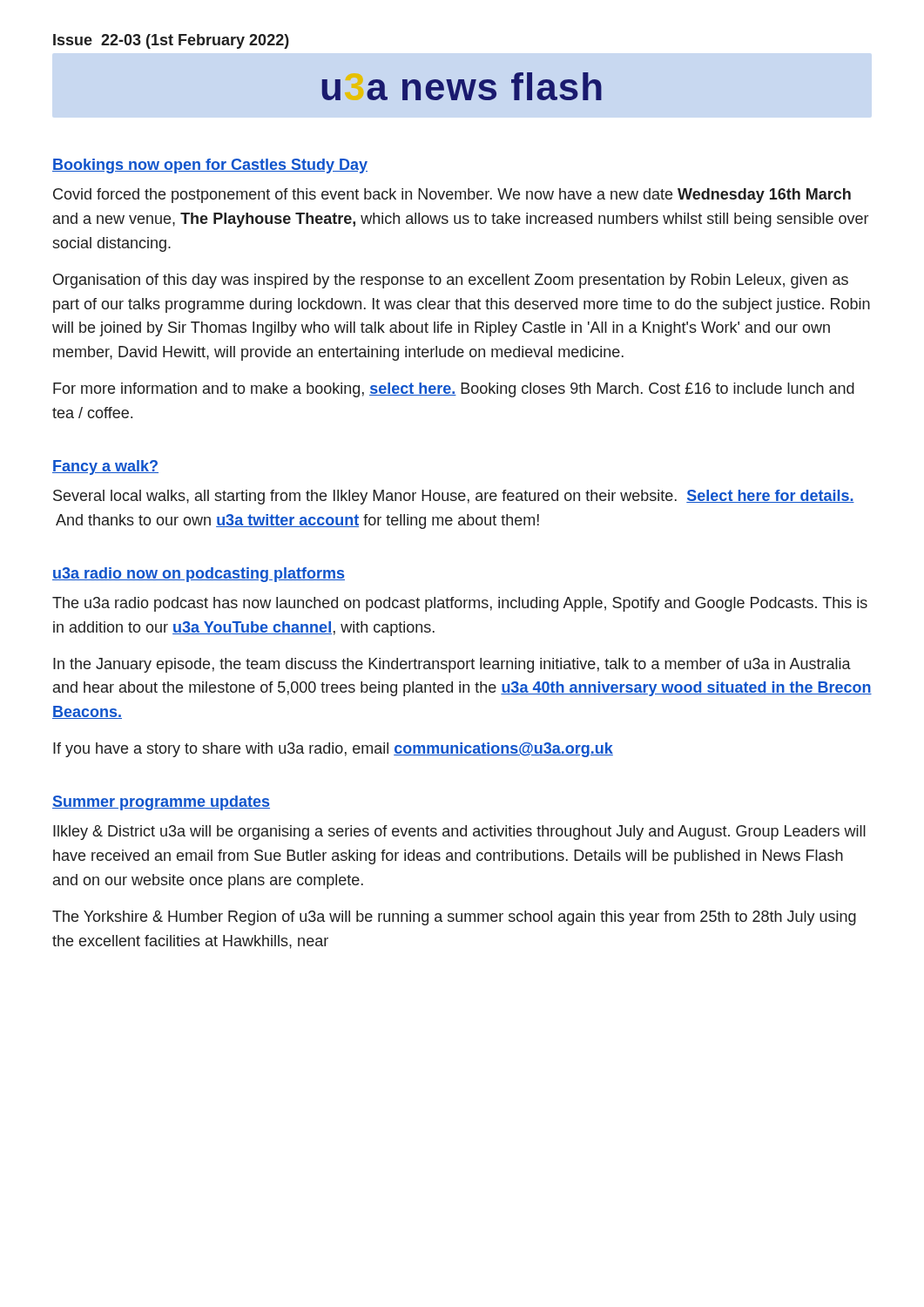924x1307 pixels.
Task: Click on the text starting "Fancy a walk?"
Action: click(105, 467)
